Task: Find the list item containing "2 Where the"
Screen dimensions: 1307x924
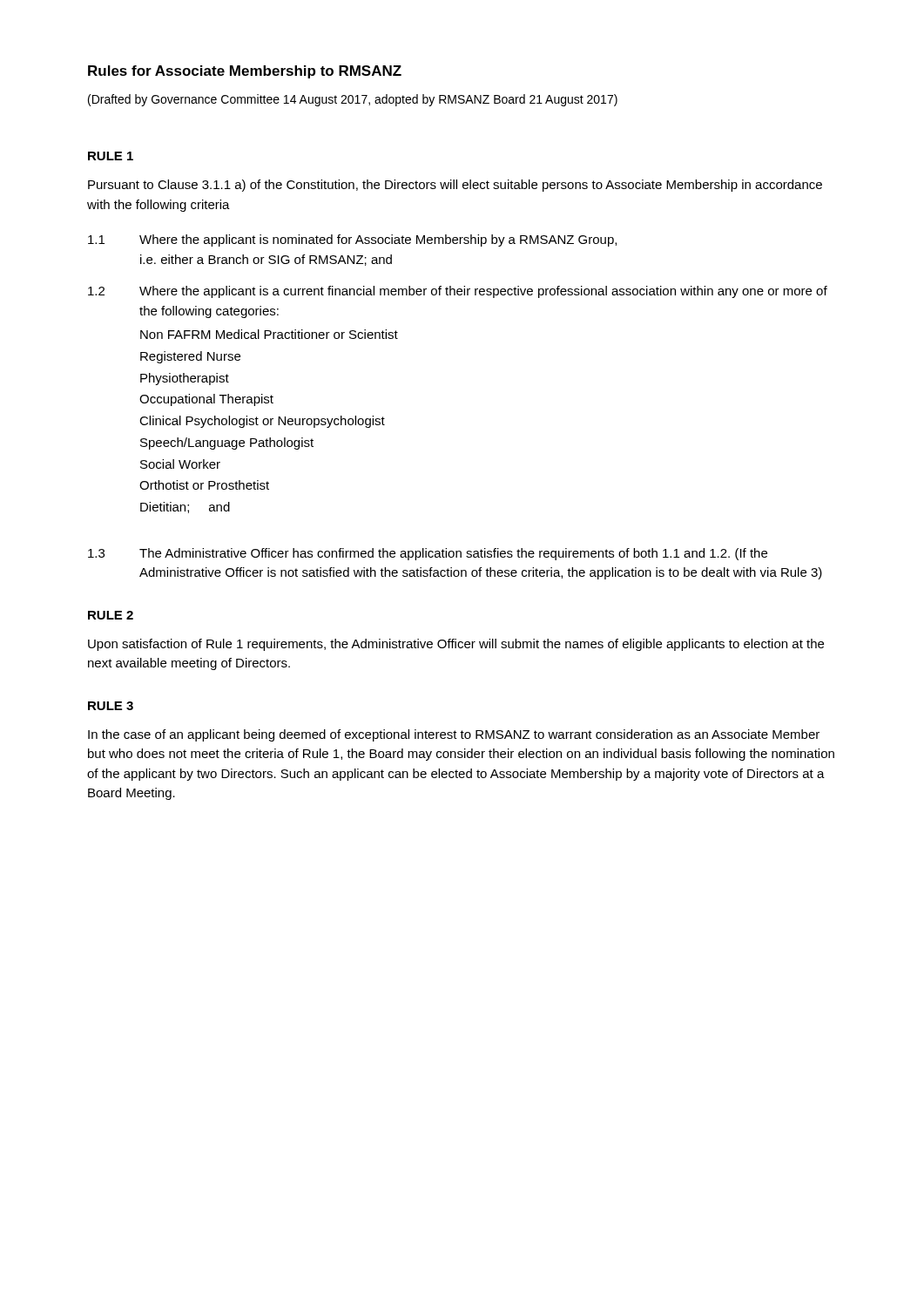Action: (x=458, y=292)
